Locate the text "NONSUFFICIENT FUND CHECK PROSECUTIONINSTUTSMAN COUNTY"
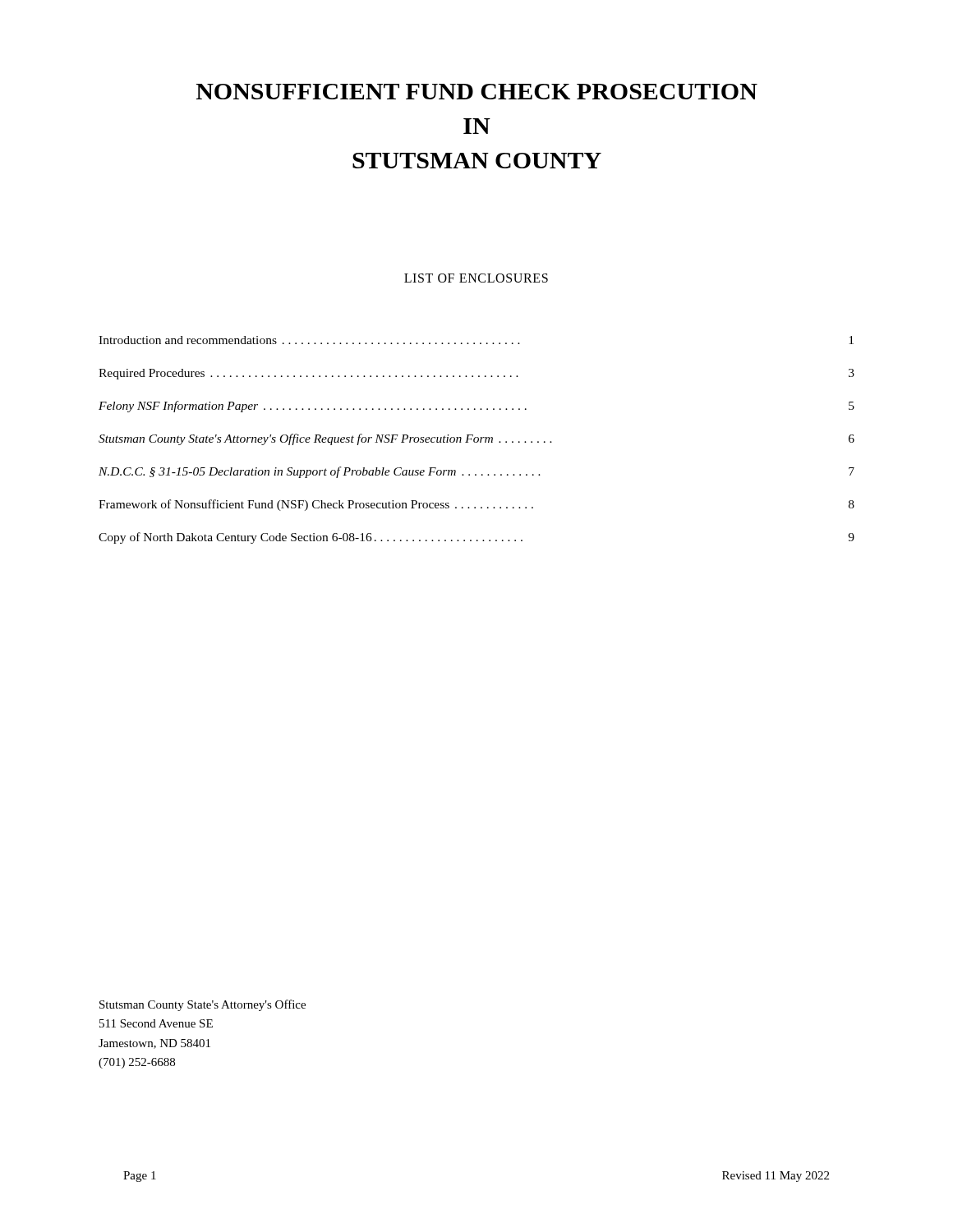 click(476, 126)
